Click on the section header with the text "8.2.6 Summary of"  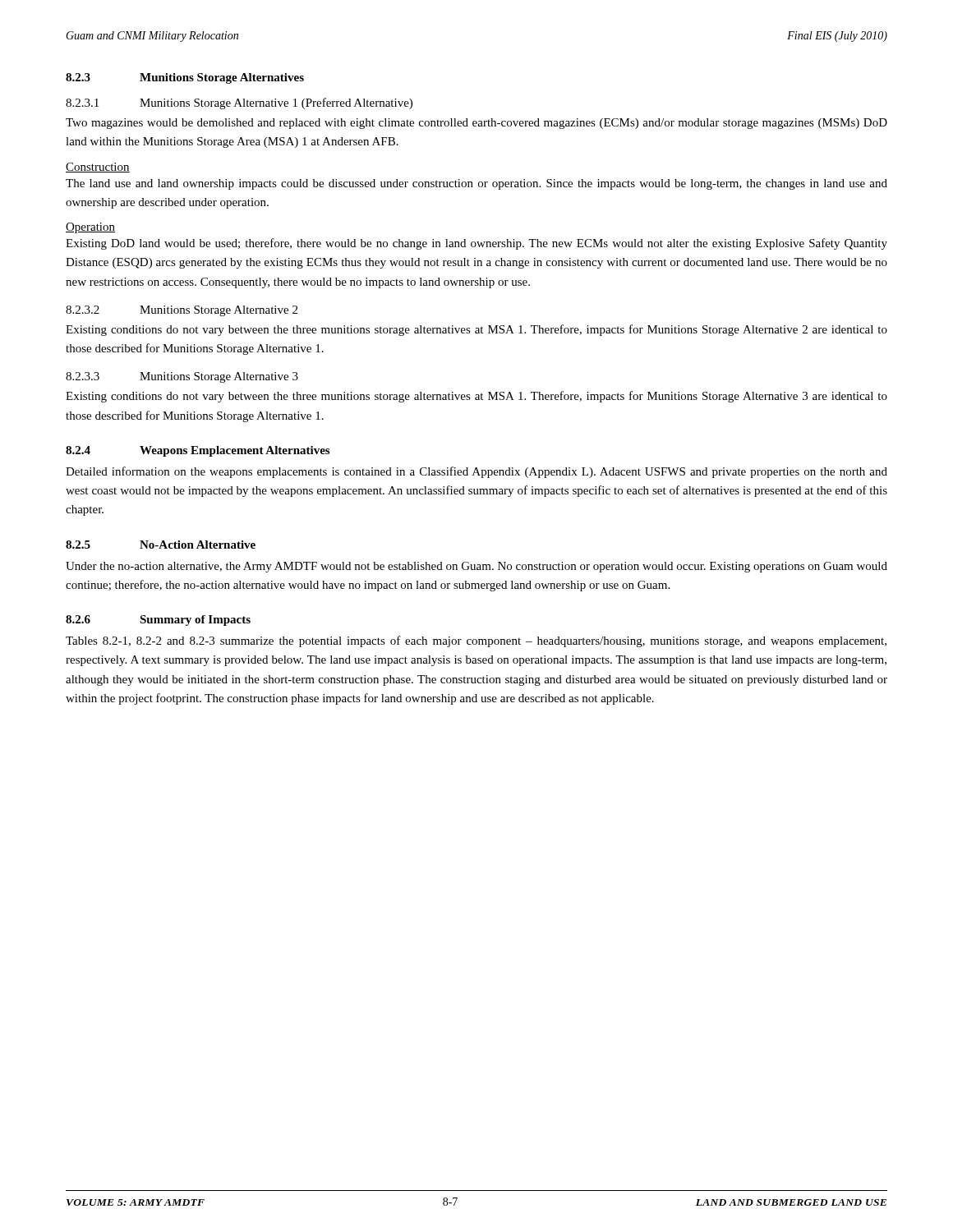point(158,620)
